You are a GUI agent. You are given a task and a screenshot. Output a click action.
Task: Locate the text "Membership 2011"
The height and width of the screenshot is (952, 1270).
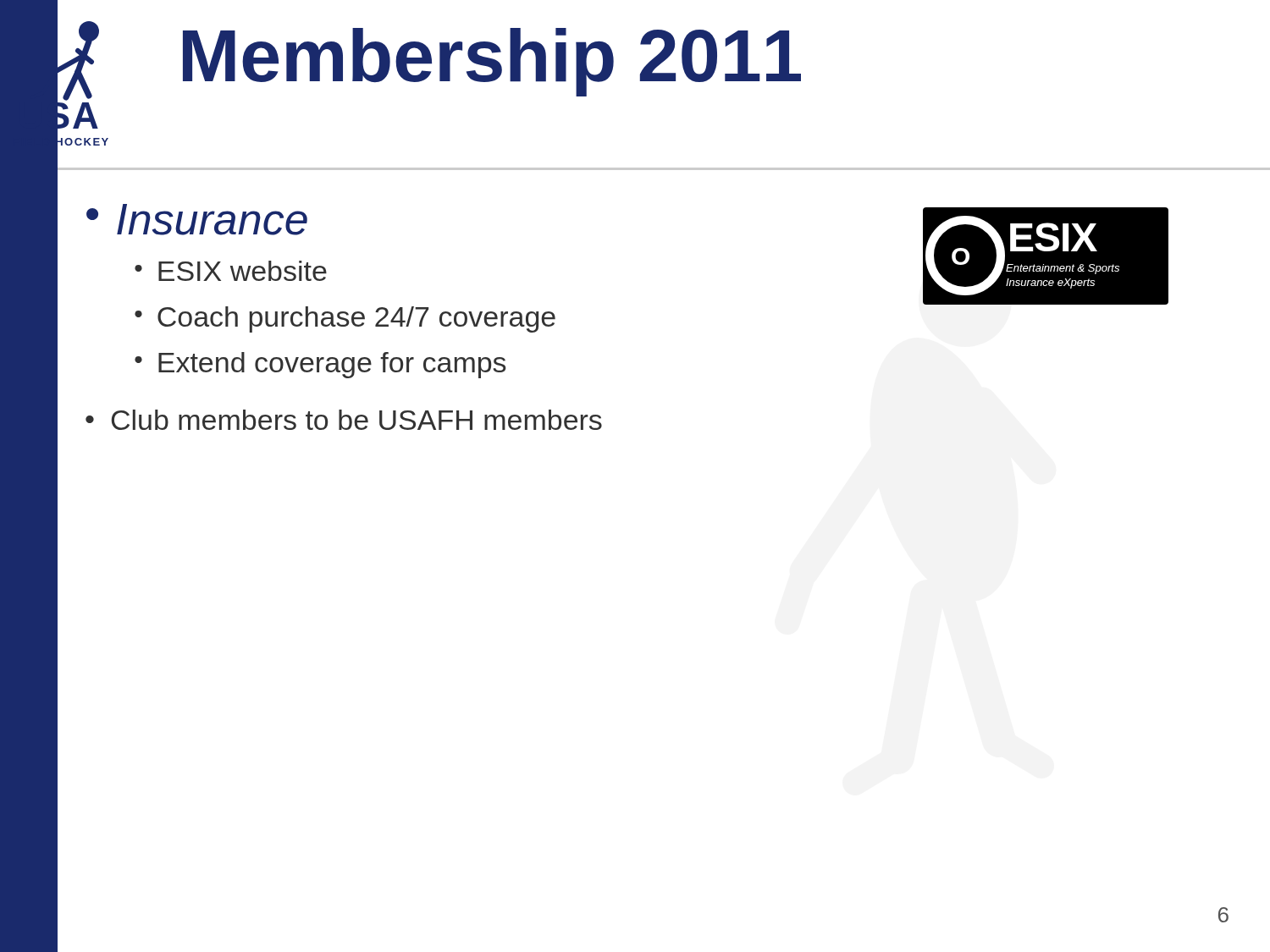point(490,56)
